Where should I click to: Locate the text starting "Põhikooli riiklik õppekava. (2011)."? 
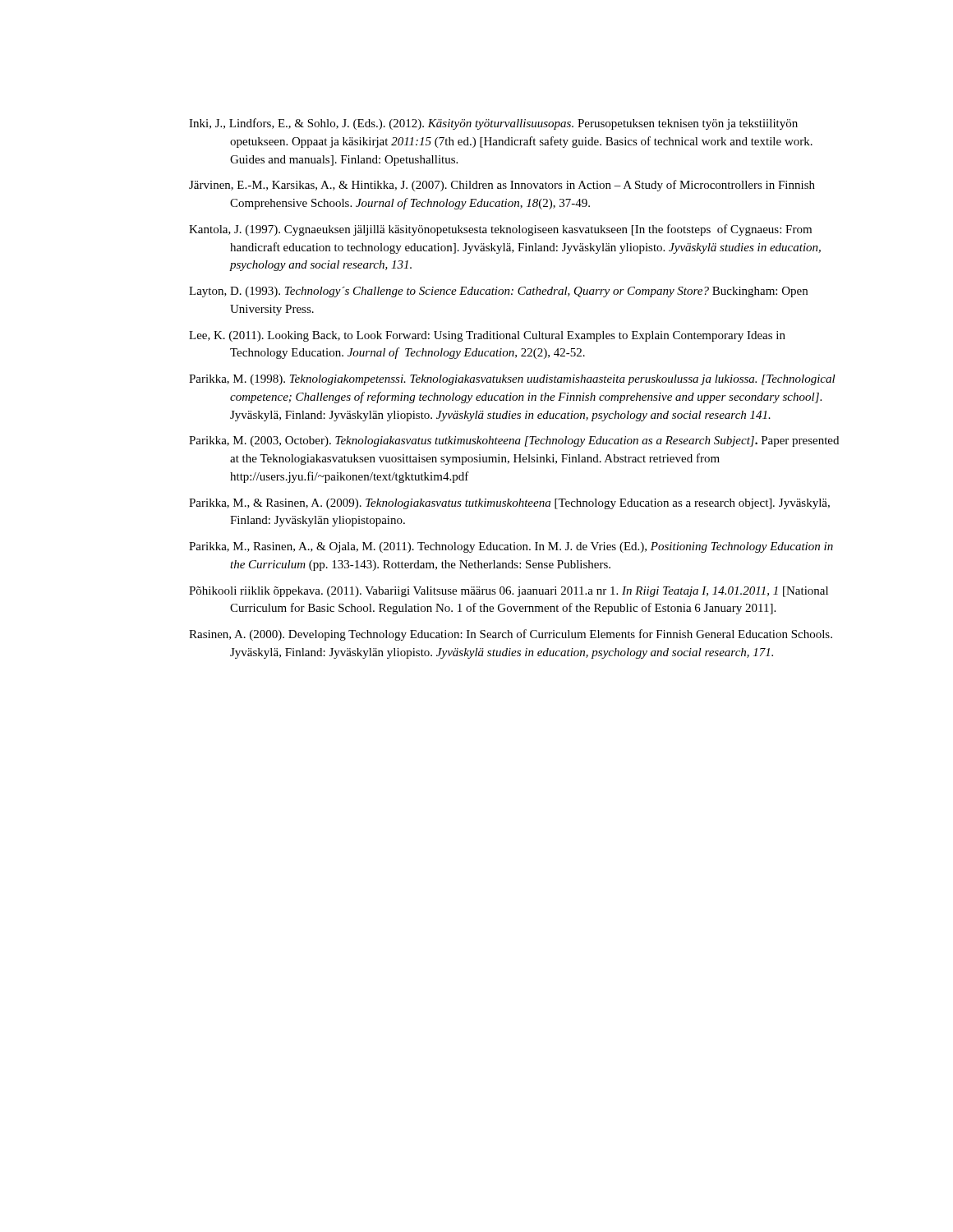pyautogui.click(x=509, y=599)
